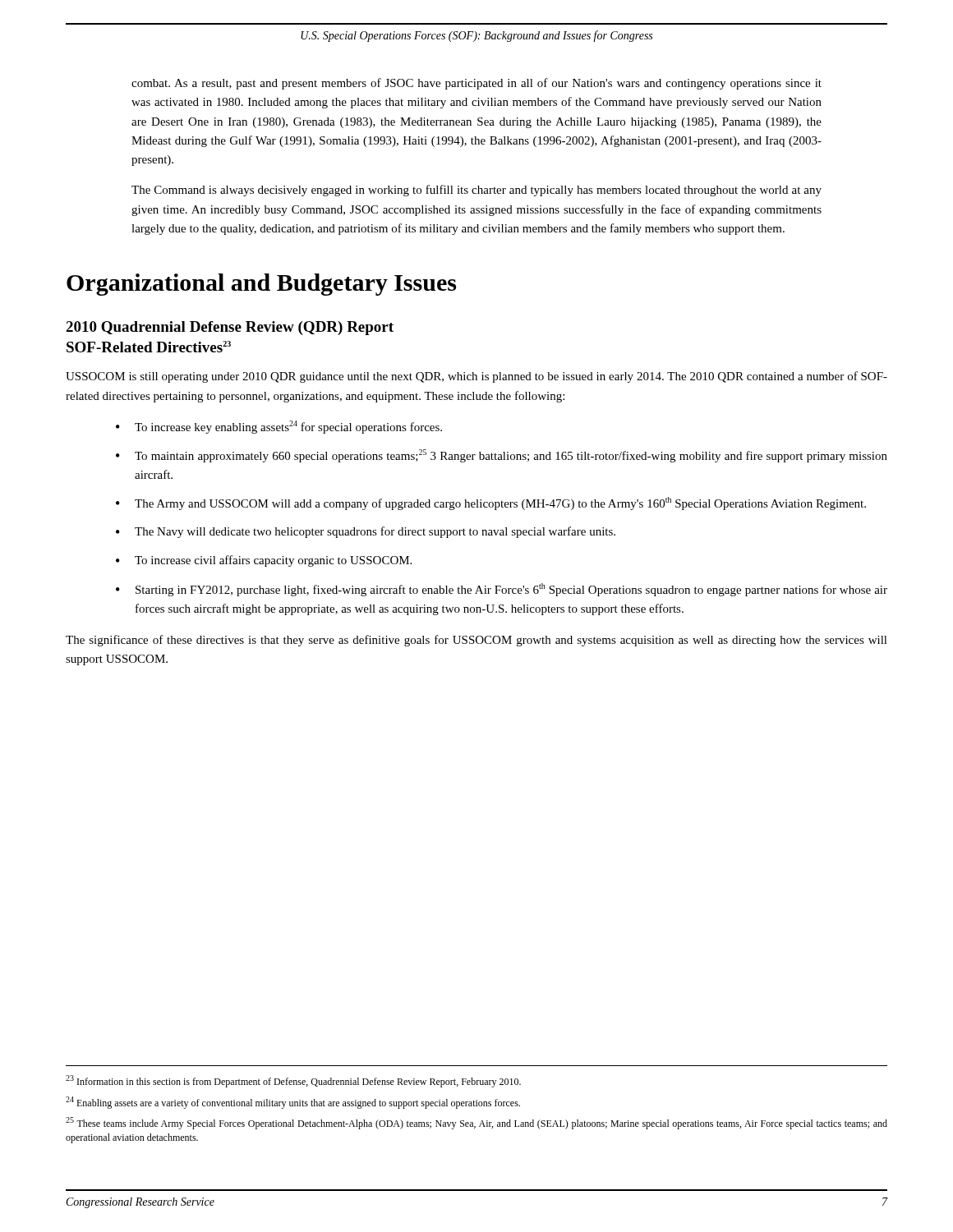Viewport: 953px width, 1232px height.
Task: Find the block on this page that starts "• Starting in FY2012, purchase light, fixed-wing"
Action: pyautogui.click(x=501, y=599)
